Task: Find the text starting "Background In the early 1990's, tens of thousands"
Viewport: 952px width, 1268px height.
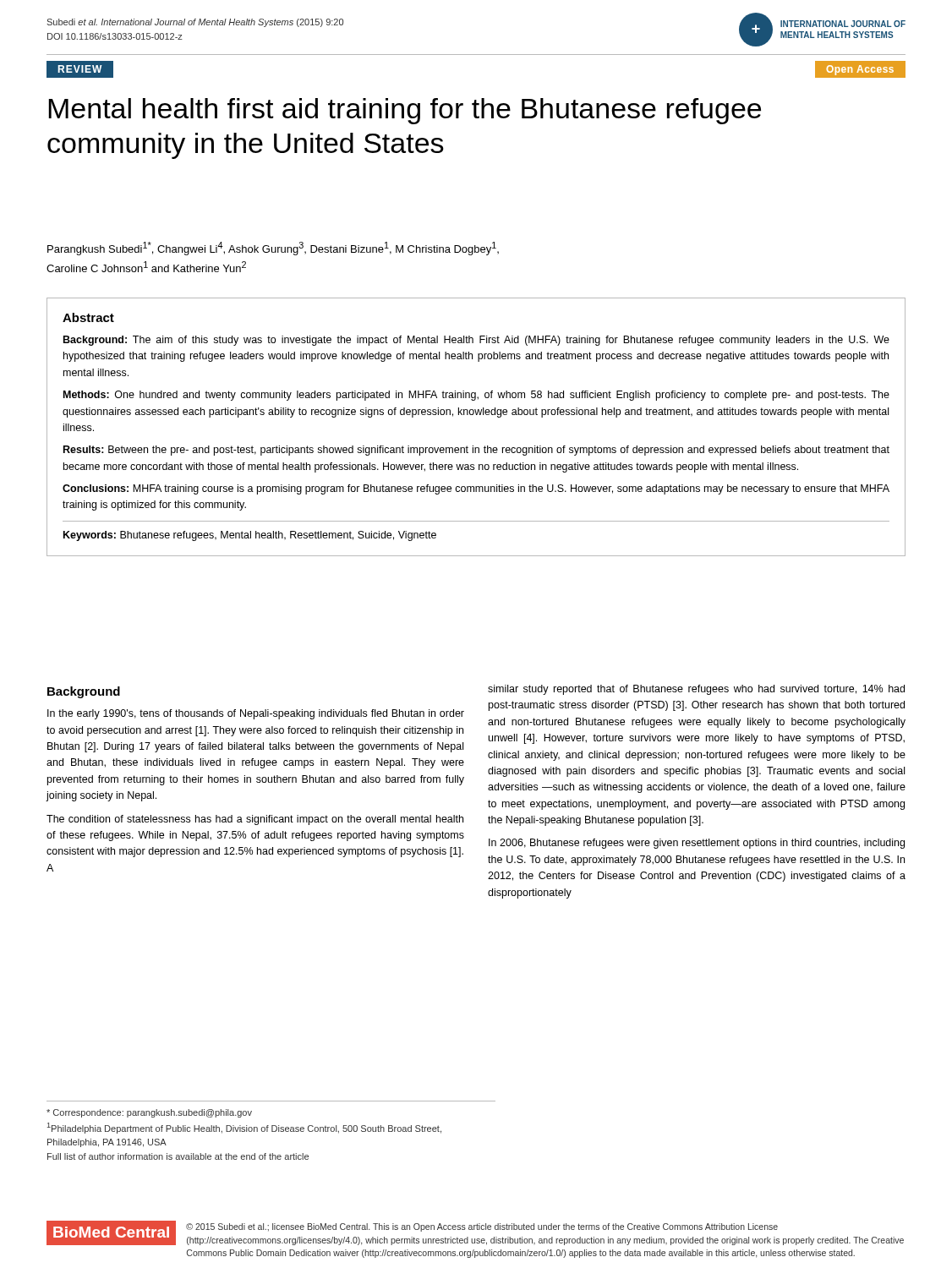Action: tap(255, 779)
